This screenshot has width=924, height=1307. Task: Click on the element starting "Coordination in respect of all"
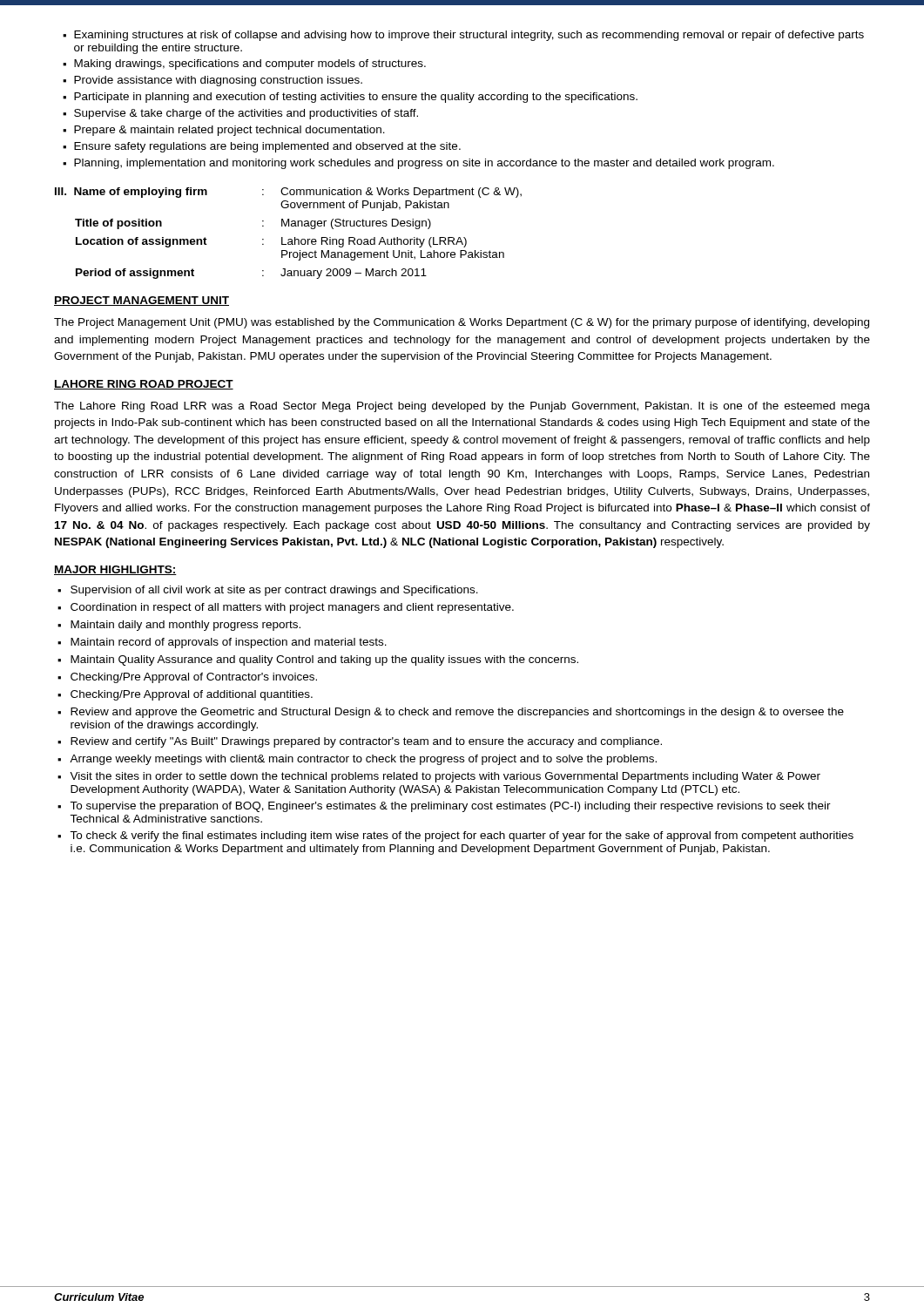tap(292, 607)
